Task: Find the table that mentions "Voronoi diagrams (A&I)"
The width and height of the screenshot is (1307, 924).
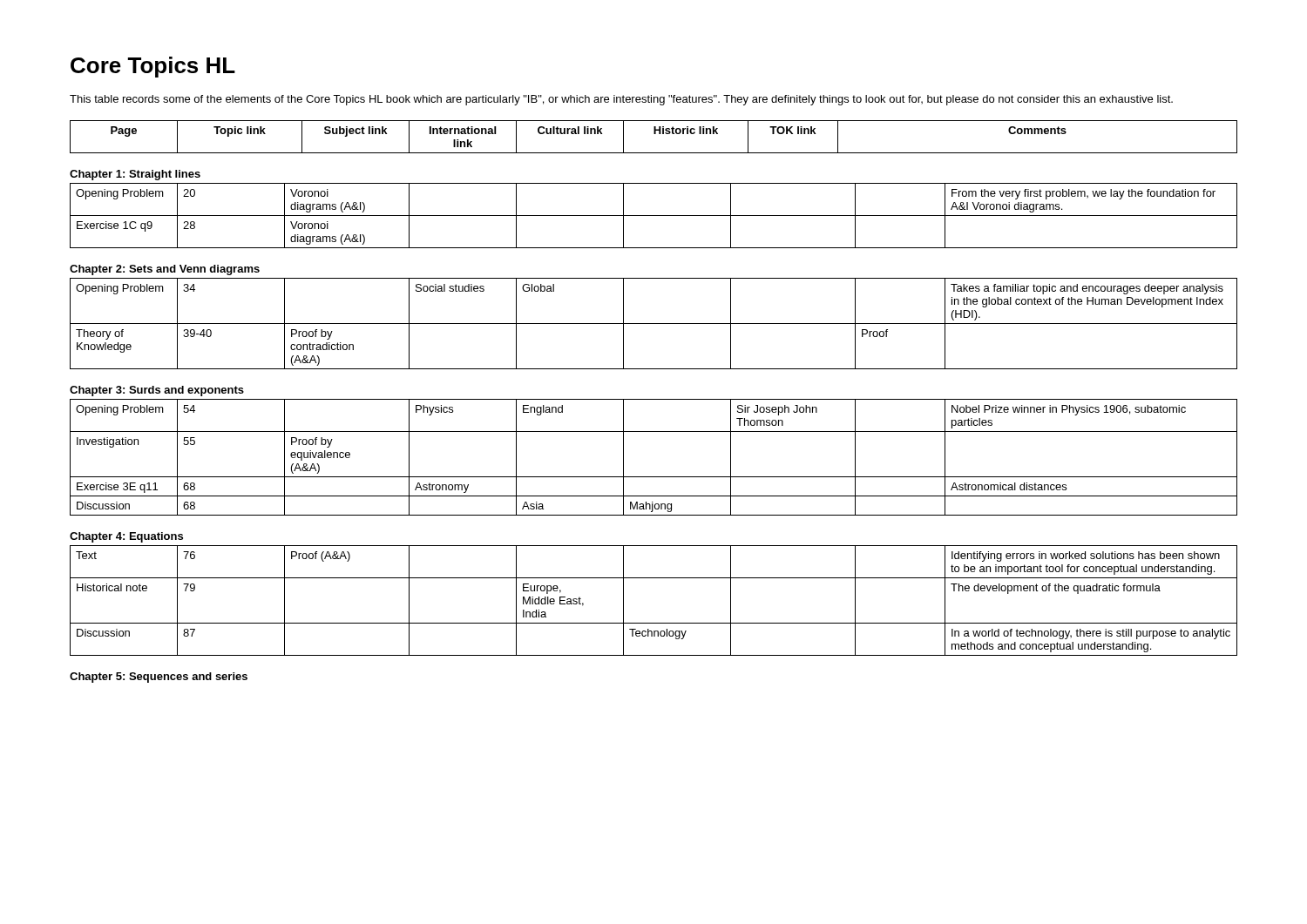Action: click(654, 215)
